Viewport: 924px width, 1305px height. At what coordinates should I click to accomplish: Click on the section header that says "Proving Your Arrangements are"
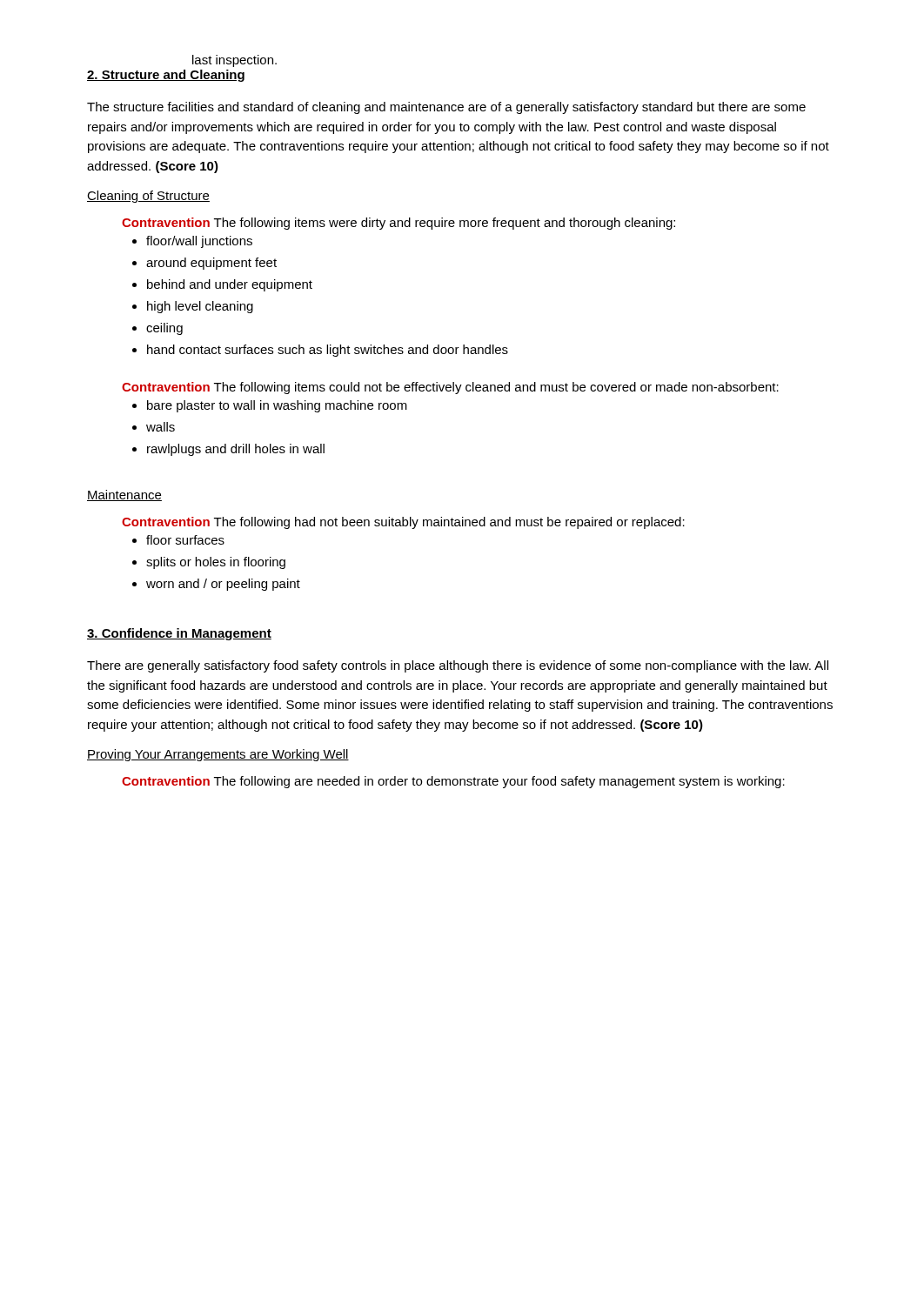click(x=218, y=754)
